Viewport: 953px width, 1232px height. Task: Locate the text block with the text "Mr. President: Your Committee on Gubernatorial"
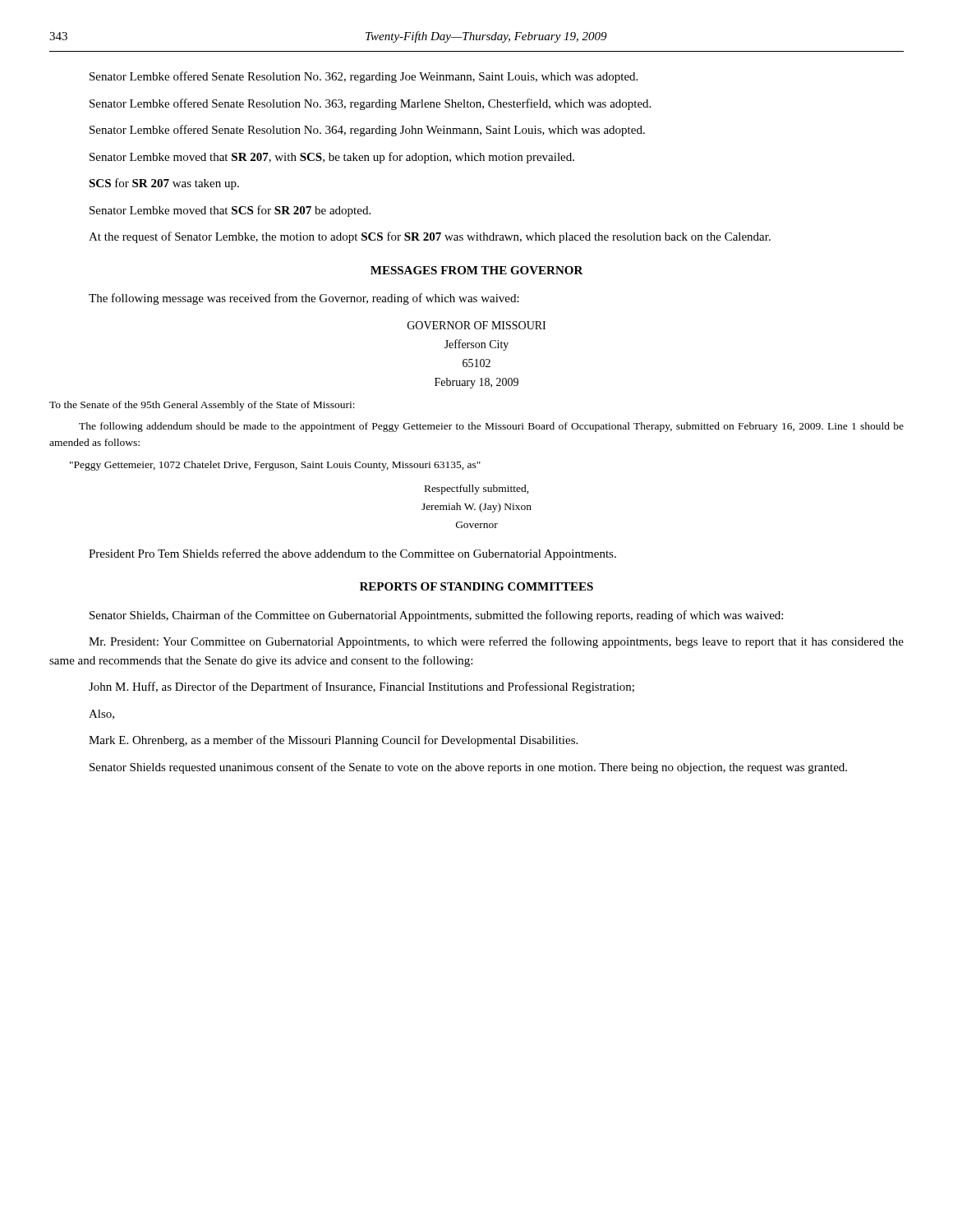pyautogui.click(x=476, y=651)
